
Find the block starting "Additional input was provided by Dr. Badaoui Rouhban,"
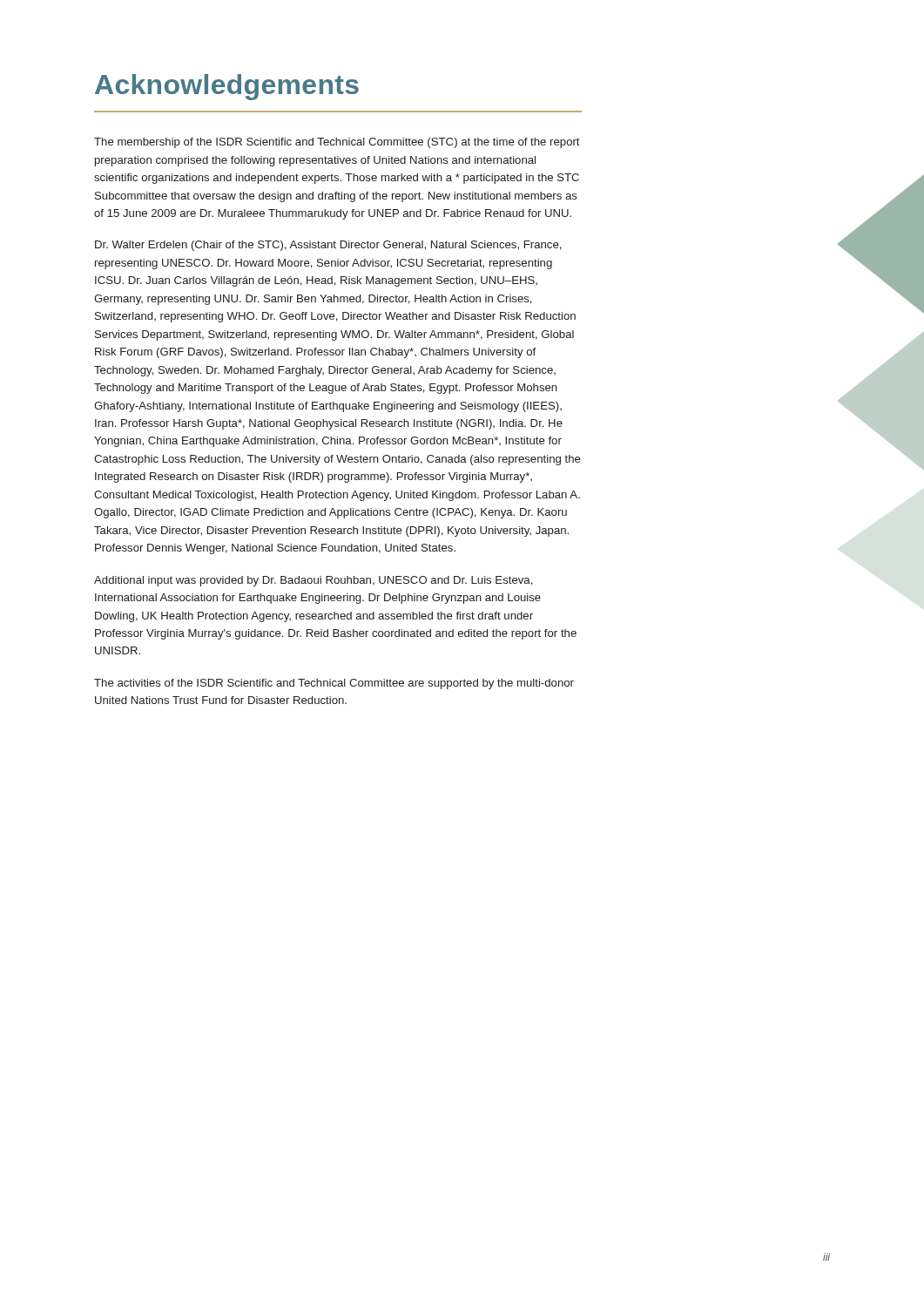pyautogui.click(x=335, y=615)
